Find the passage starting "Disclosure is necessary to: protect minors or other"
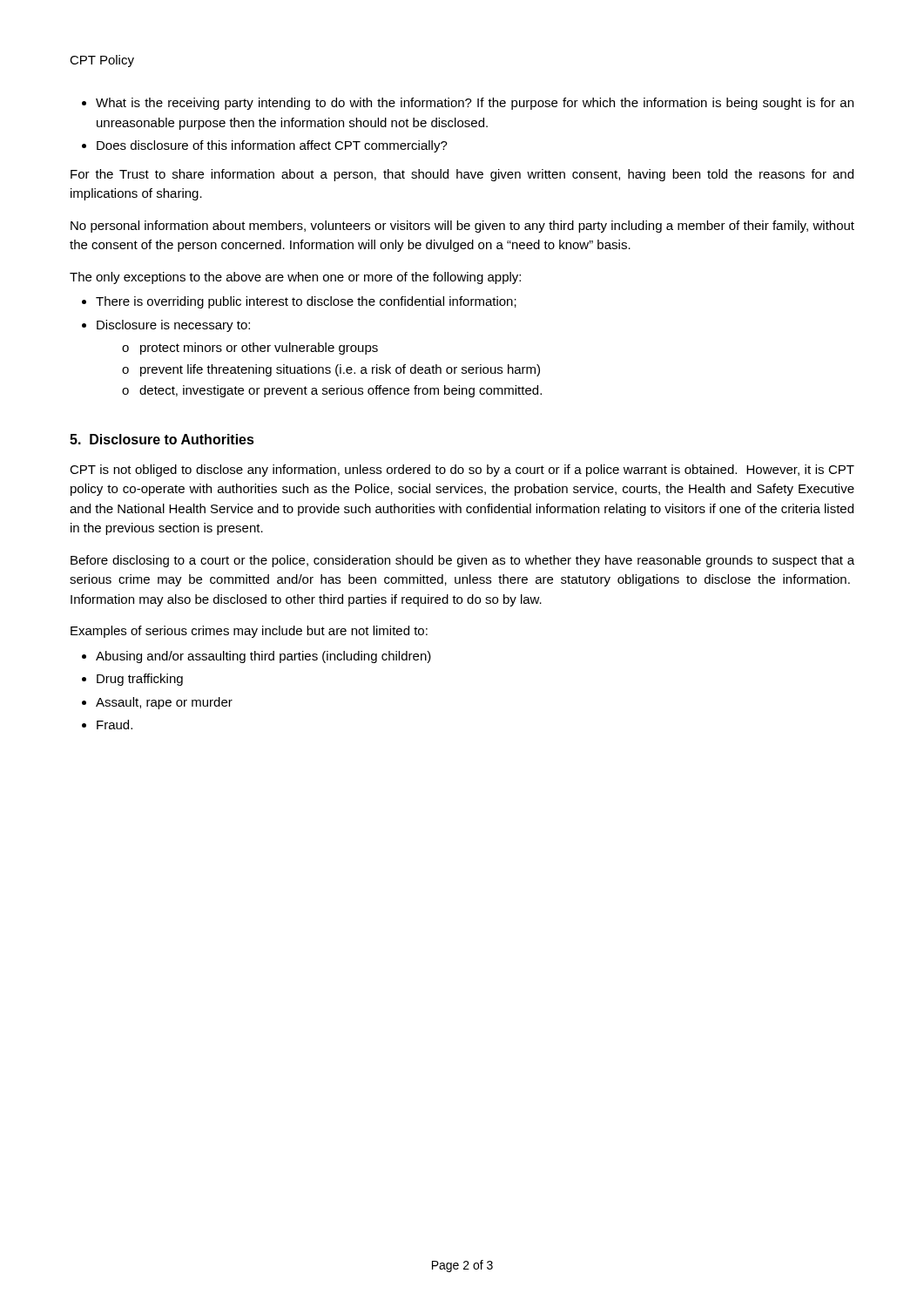This screenshot has width=924, height=1307. (475, 359)
